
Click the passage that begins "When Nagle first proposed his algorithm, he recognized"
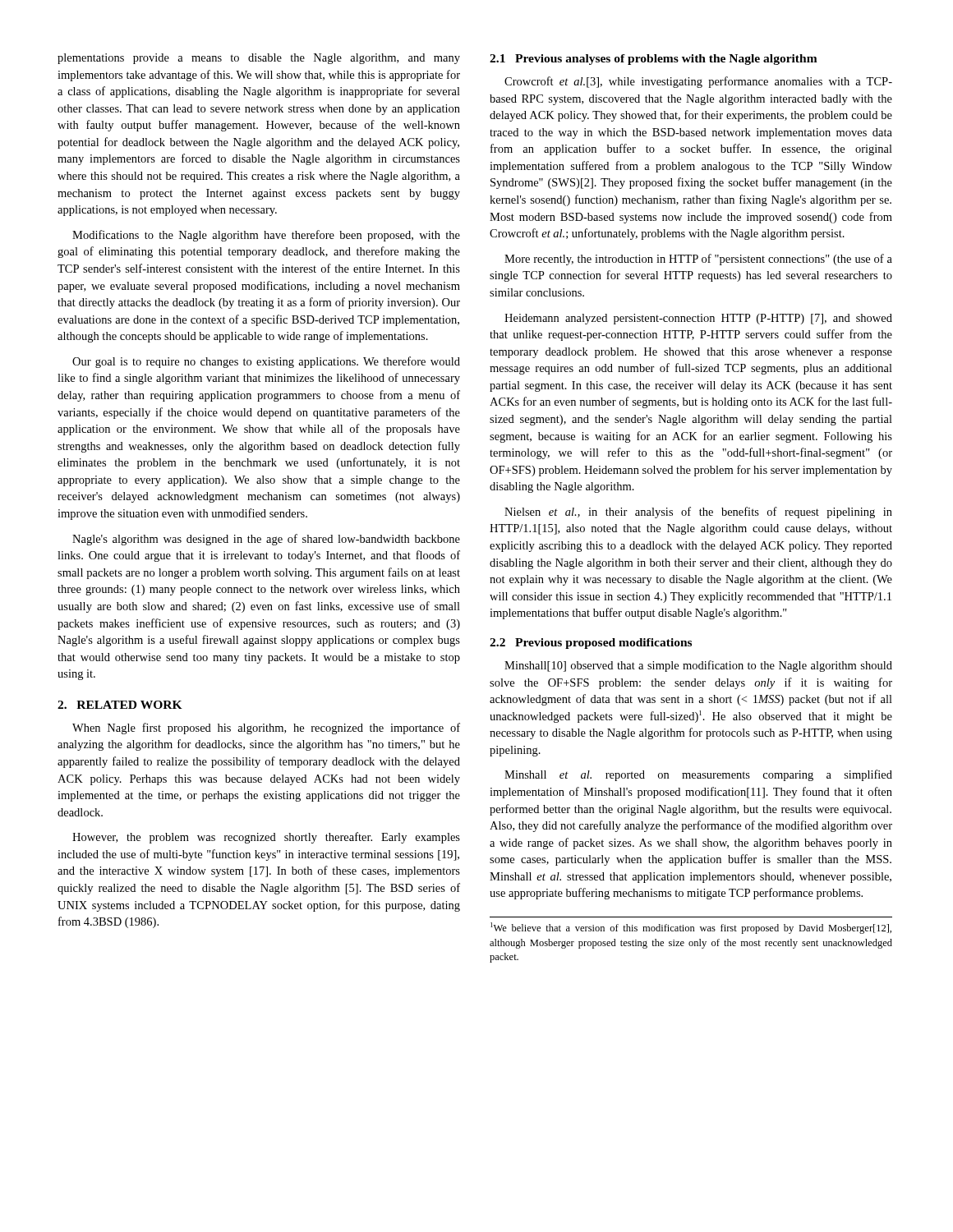(259, 825)
